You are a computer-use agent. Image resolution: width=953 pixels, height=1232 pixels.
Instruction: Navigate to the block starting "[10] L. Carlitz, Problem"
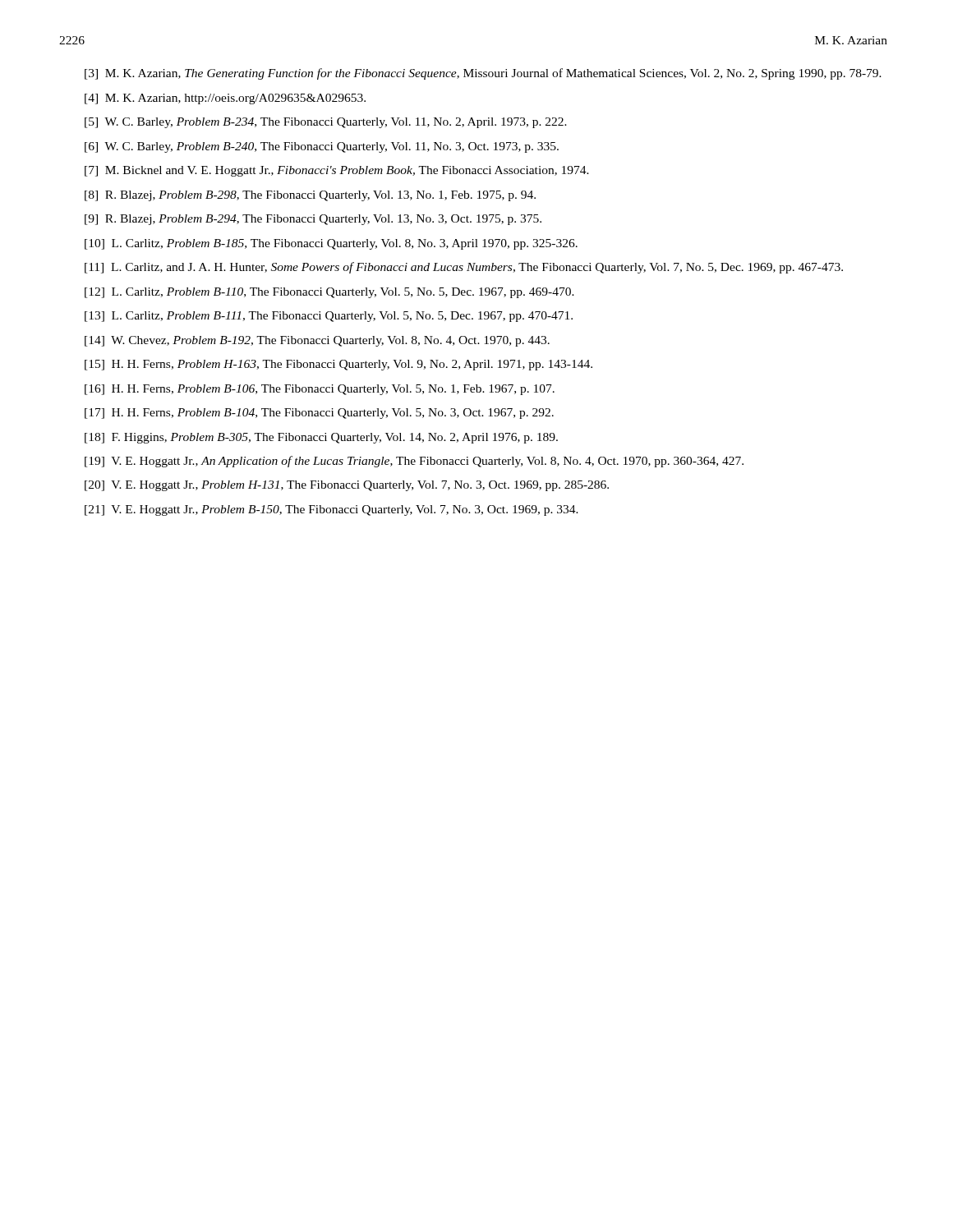[331, 243]
